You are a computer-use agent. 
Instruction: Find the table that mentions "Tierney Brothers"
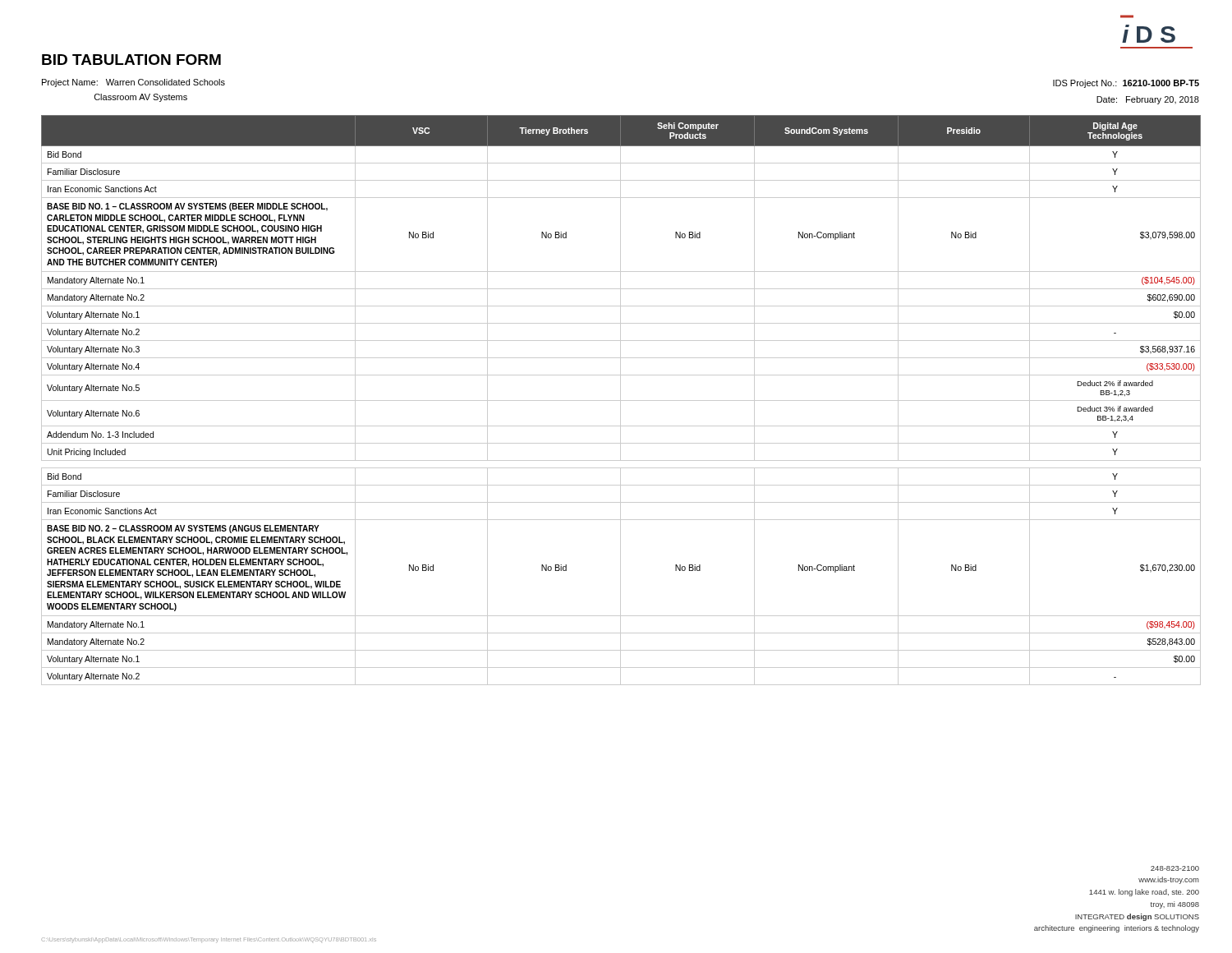click(x=621, y=400)
